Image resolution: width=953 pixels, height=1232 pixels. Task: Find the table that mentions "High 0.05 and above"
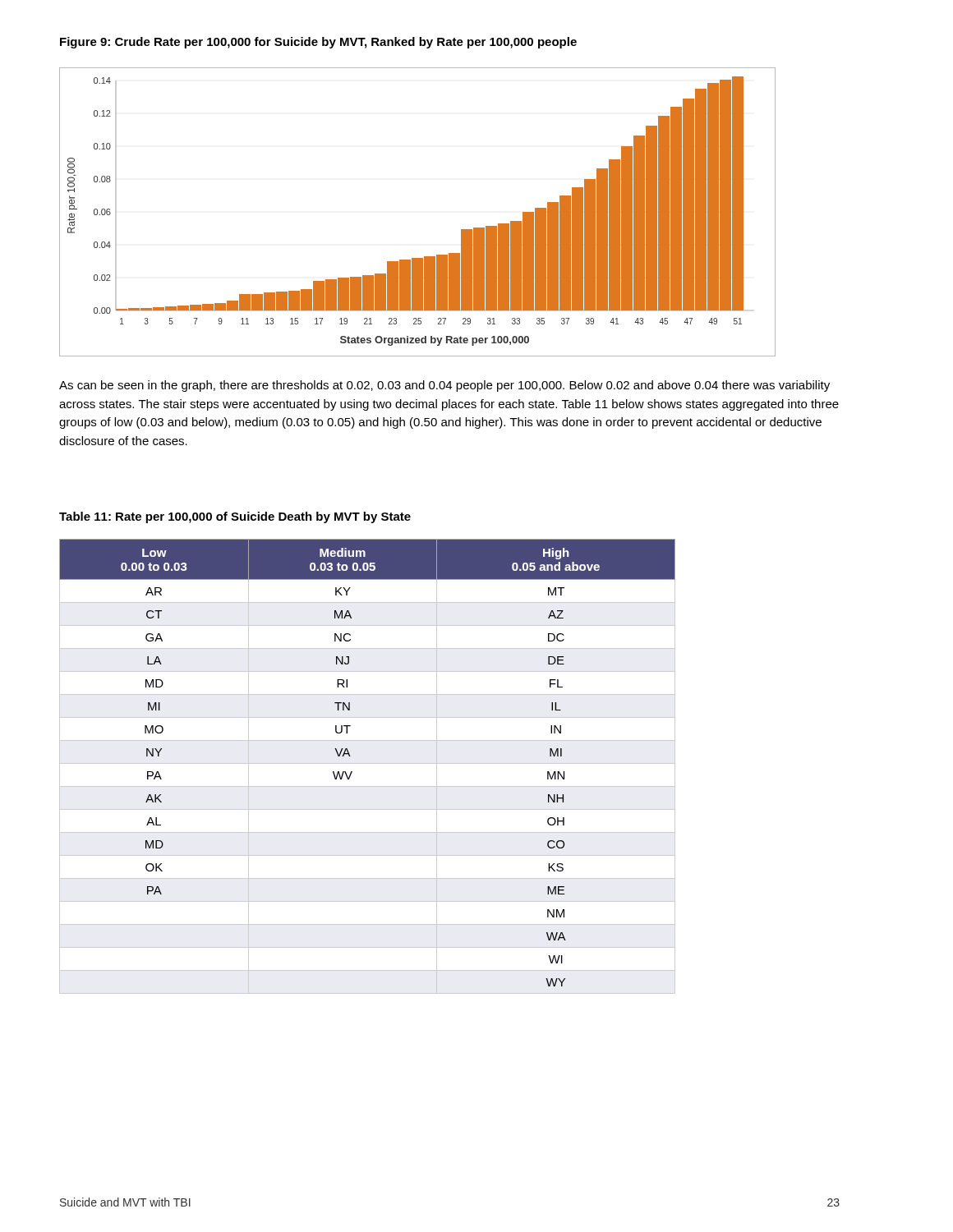pos(367,766)
